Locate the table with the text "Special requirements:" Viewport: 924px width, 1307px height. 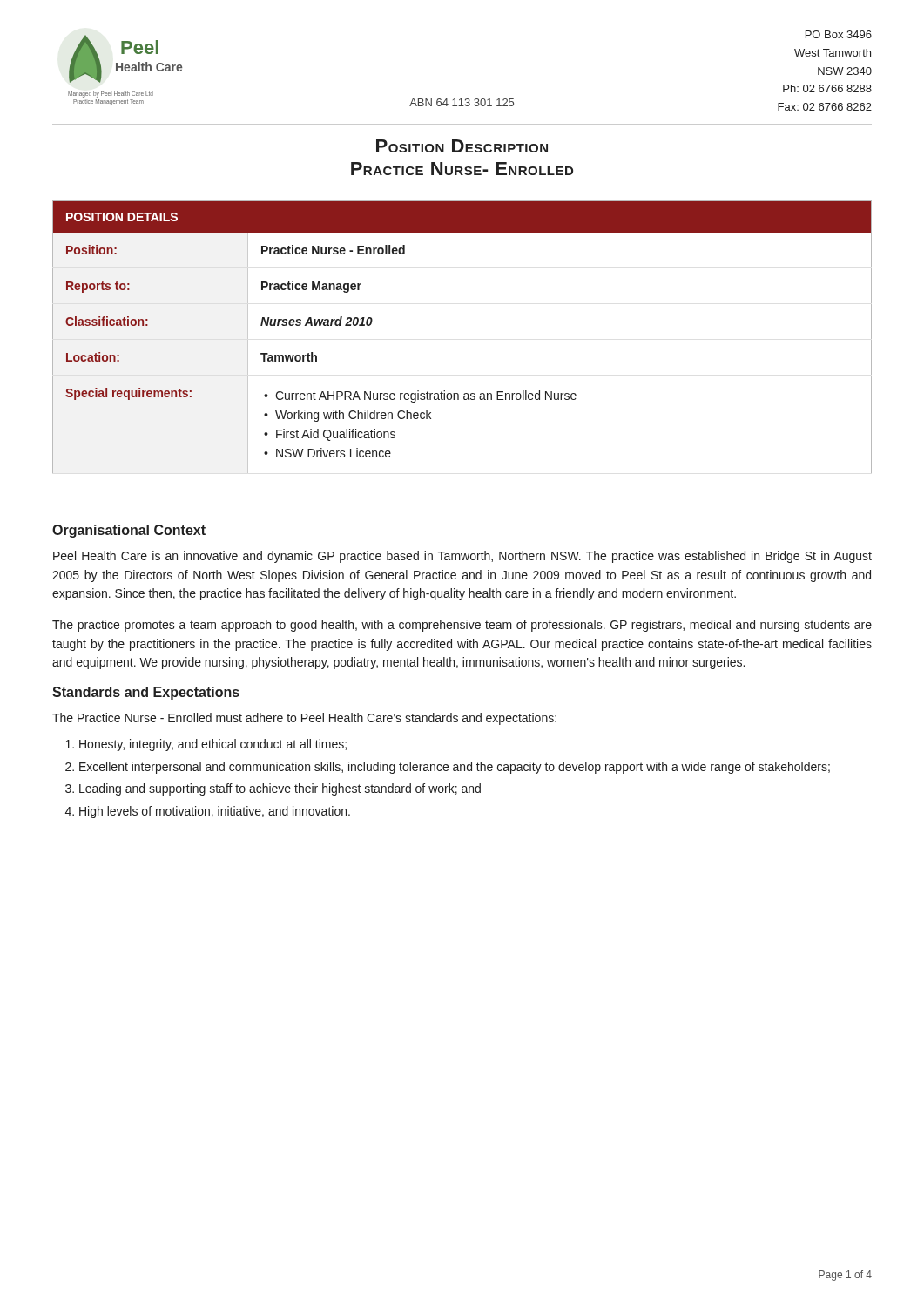[462, 337]
